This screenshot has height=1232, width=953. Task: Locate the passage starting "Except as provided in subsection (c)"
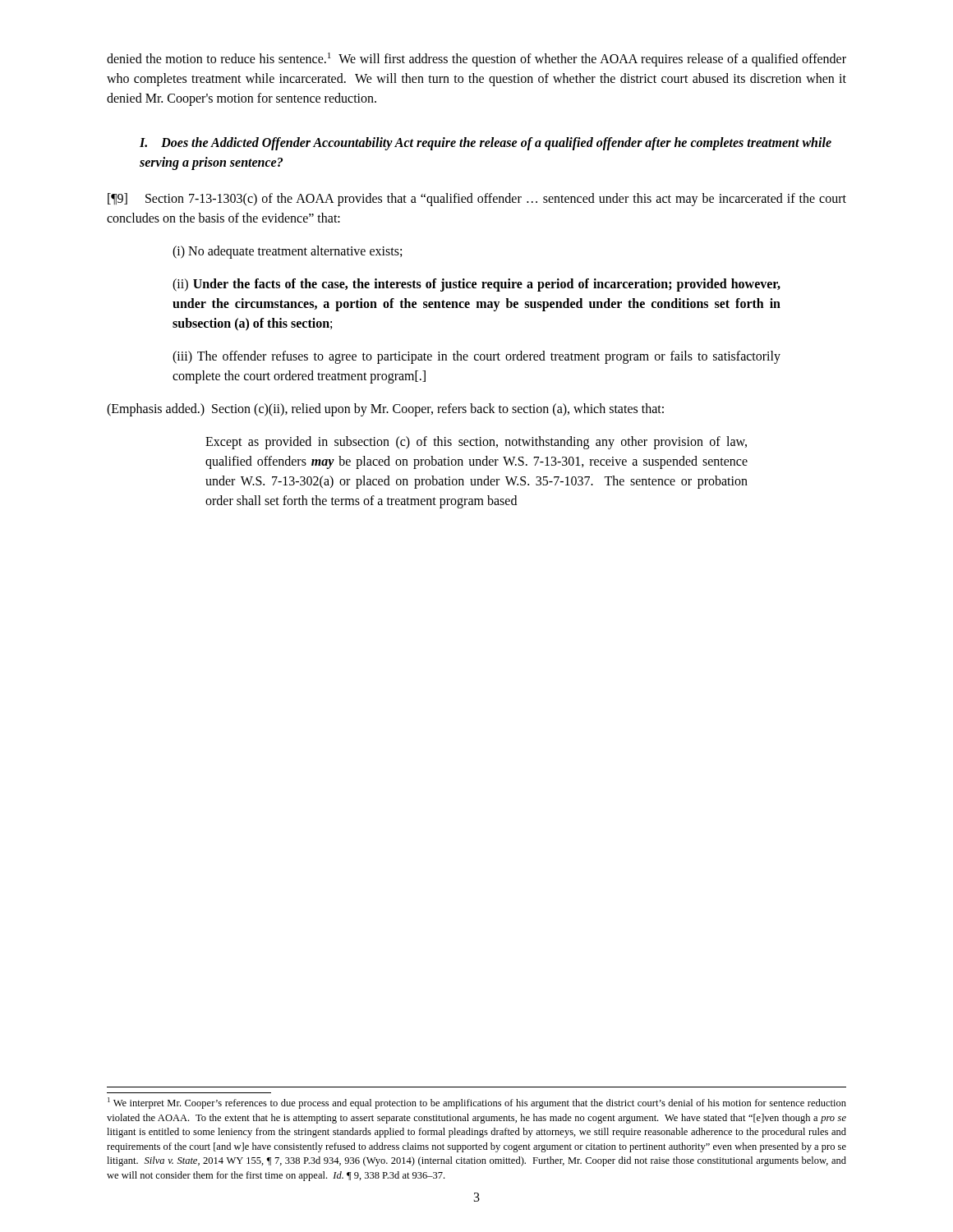coord(476,471)
